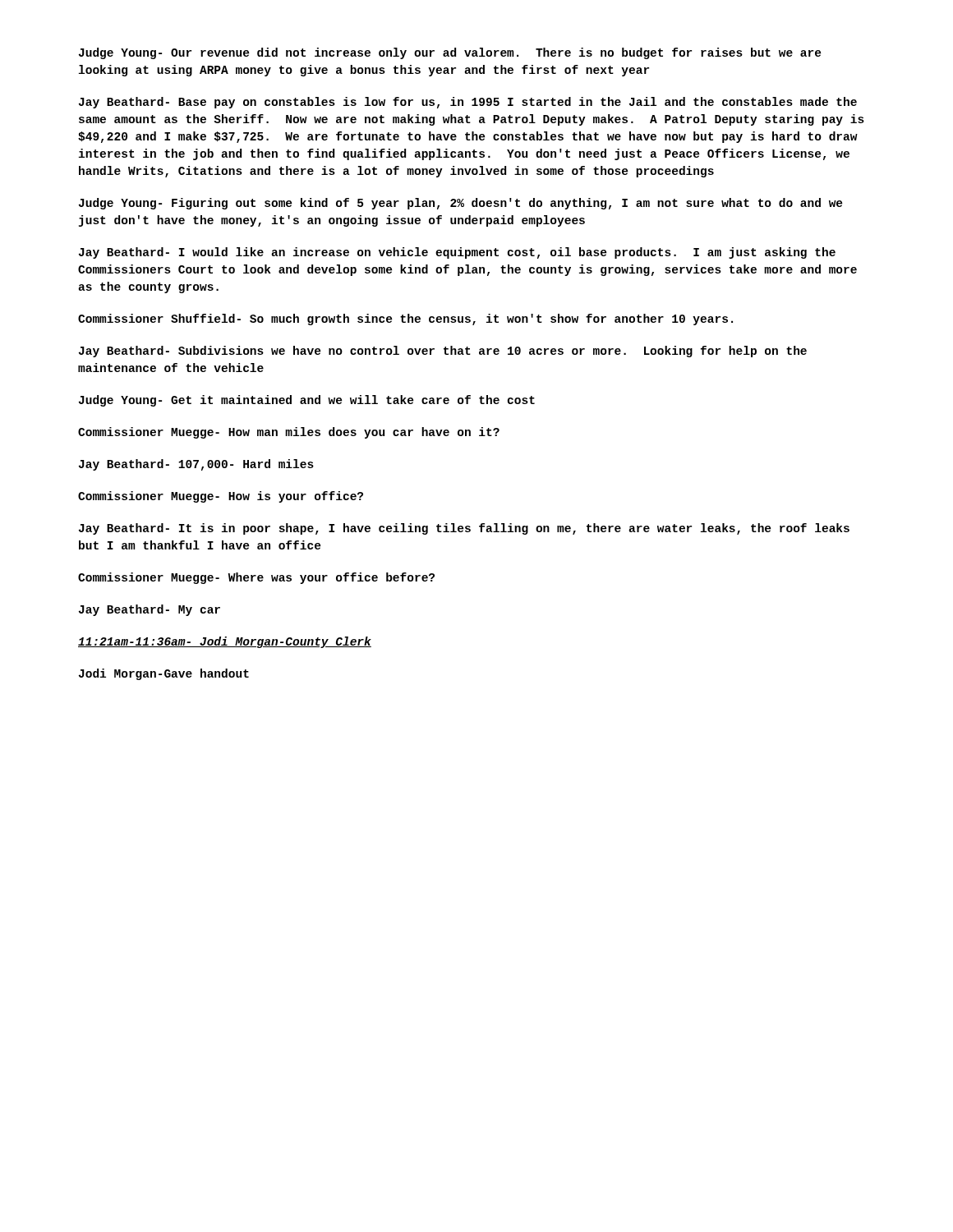Navigate to the block starting "11:21am-11:36am- Jodi Morgan-County"
This screenshot has width=953, height=1232.
tap(225, 643)
